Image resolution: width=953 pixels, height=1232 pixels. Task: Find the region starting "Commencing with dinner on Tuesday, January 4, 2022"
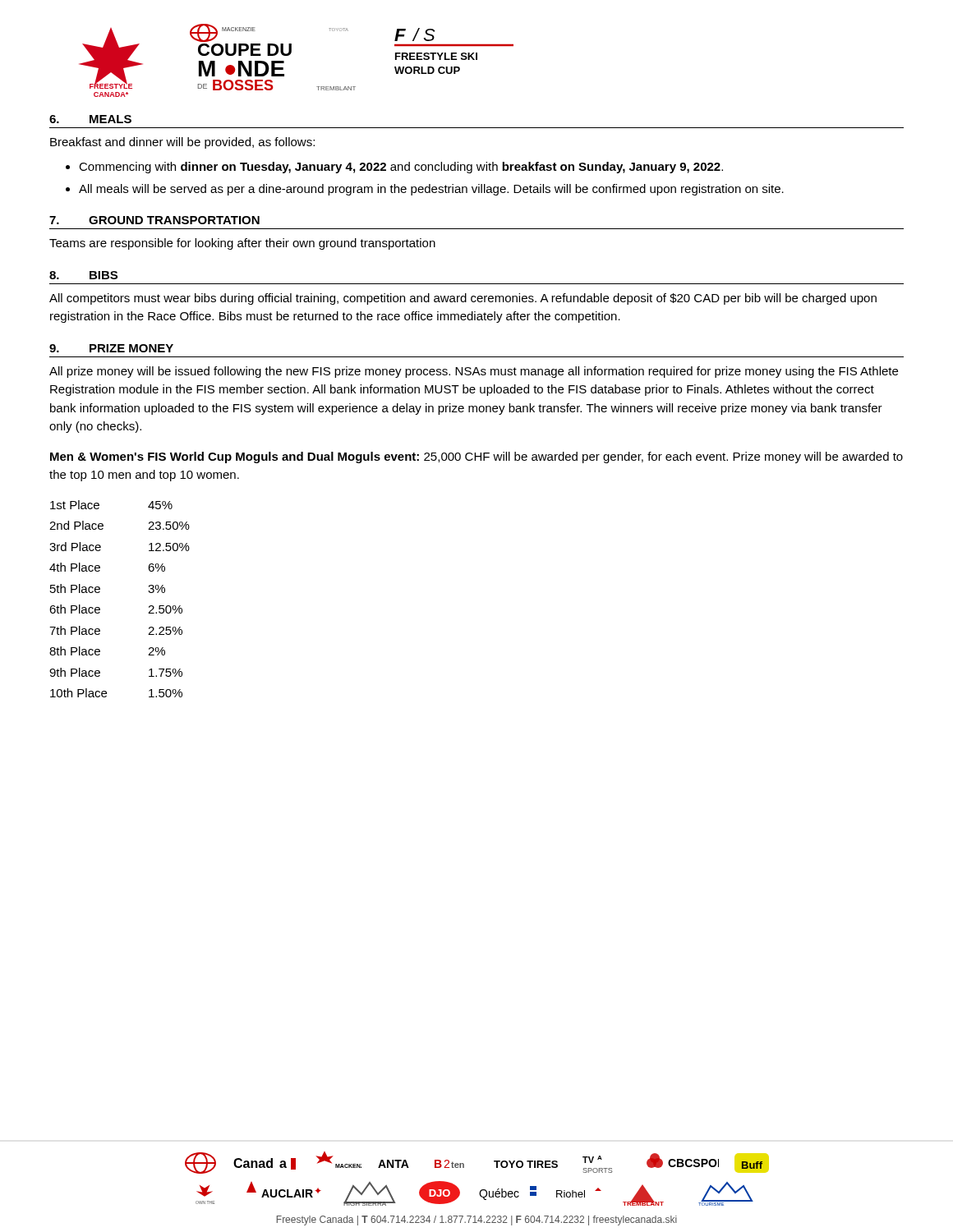(x=401, y=166)
